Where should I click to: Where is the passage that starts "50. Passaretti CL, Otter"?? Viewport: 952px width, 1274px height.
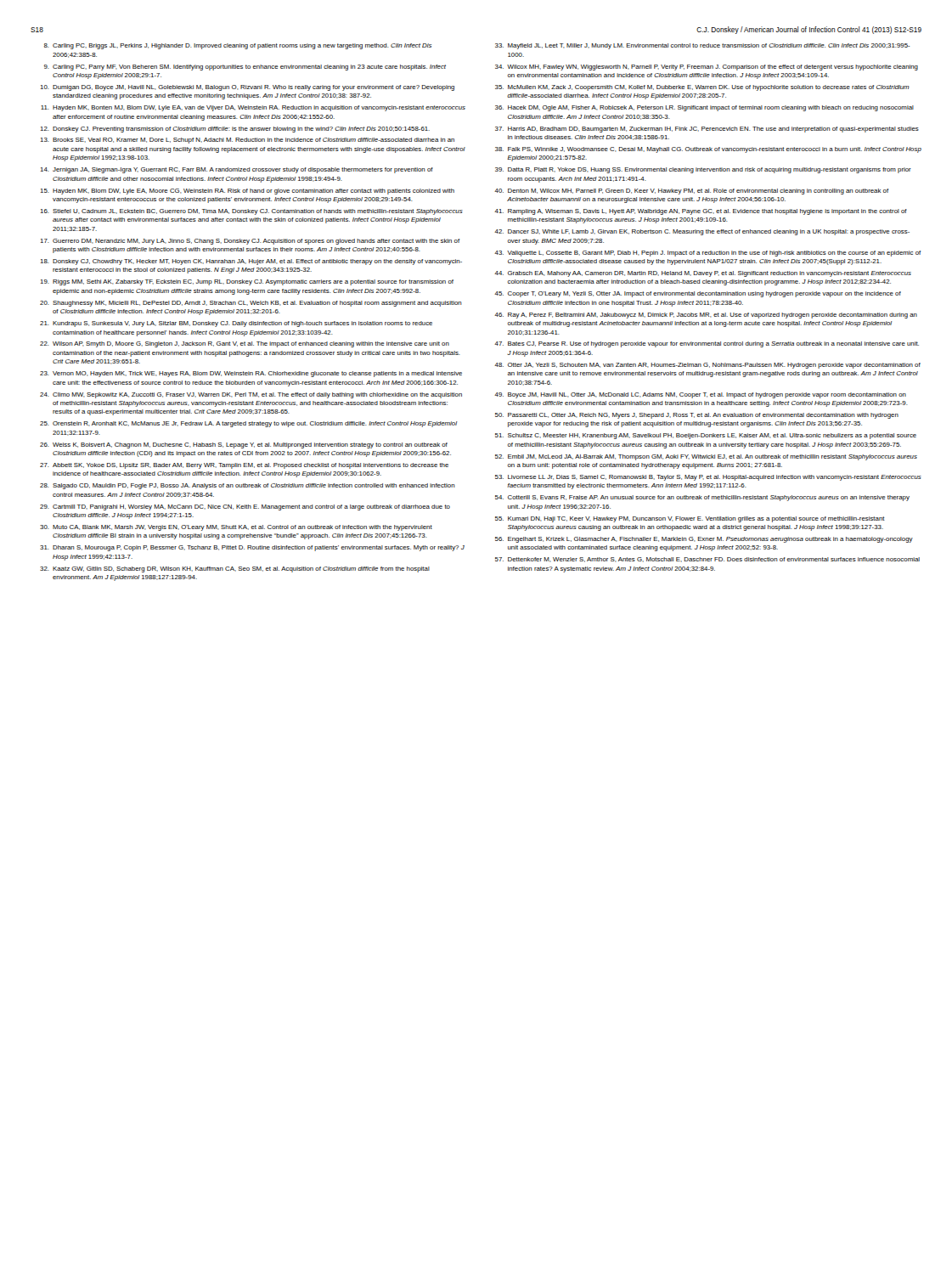click(x=703, y=420)
